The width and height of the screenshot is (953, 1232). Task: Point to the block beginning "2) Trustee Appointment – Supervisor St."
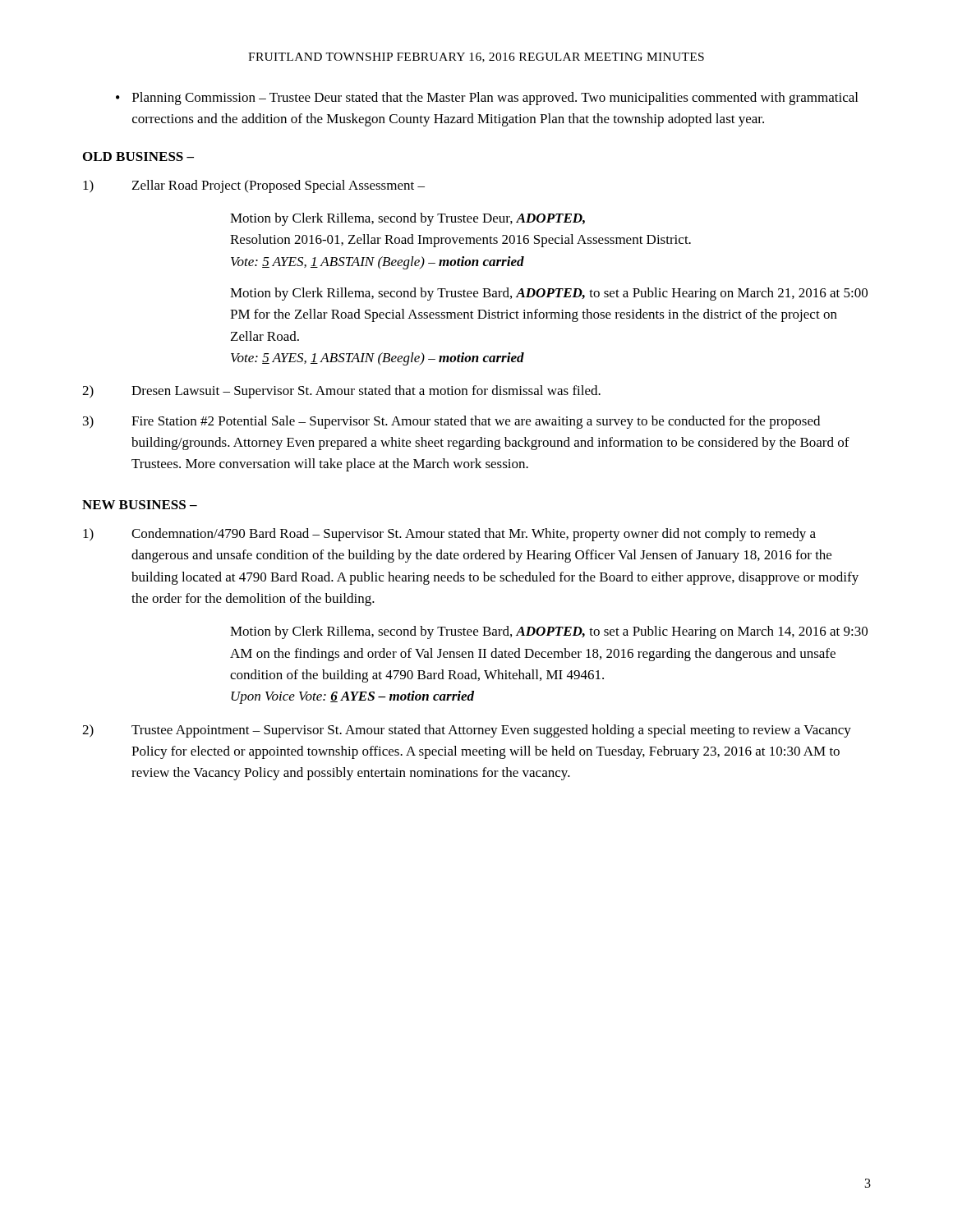476,752
